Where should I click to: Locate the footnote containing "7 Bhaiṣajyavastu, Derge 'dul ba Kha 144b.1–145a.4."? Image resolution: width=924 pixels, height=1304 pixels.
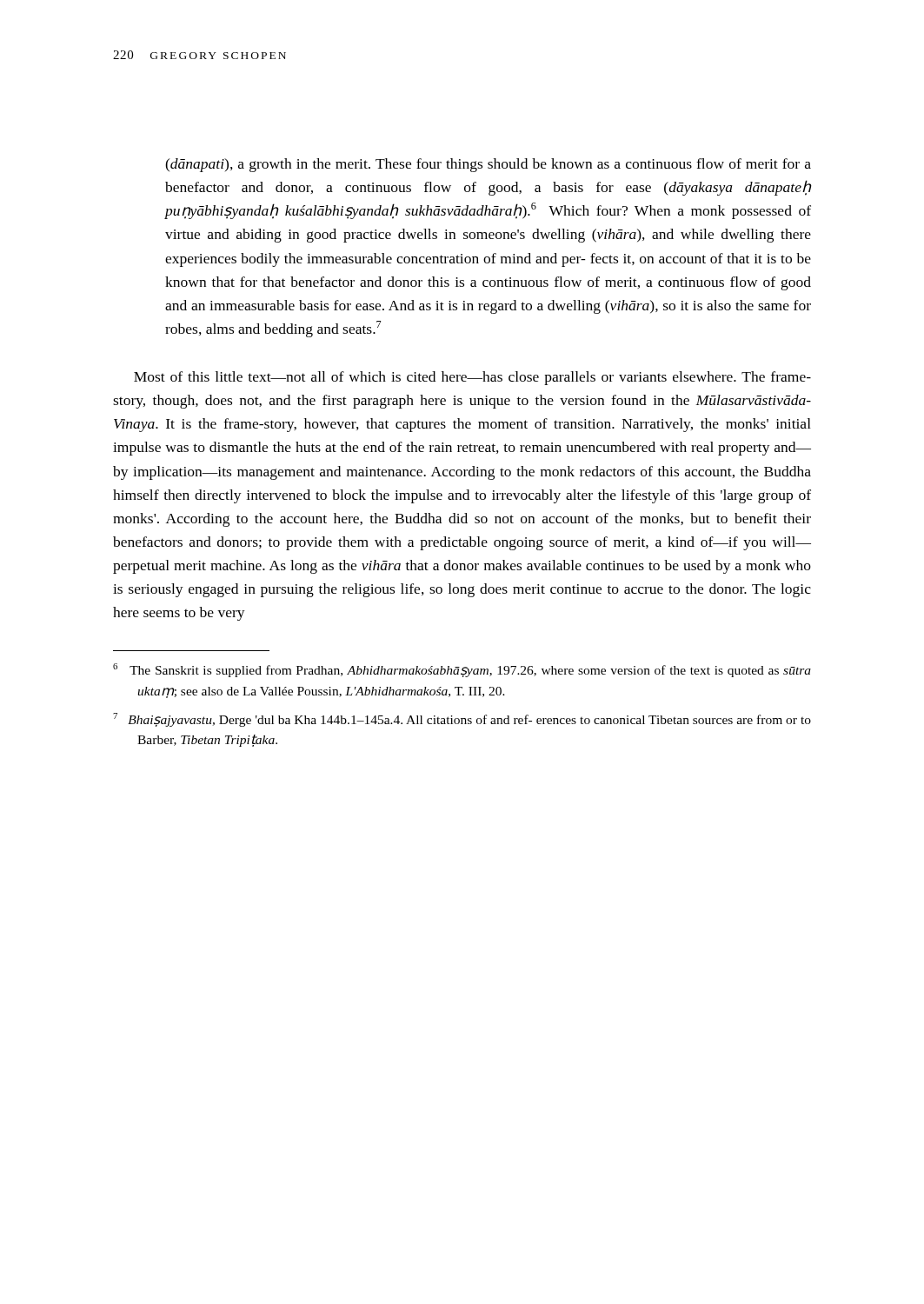(x=462, y=728)
